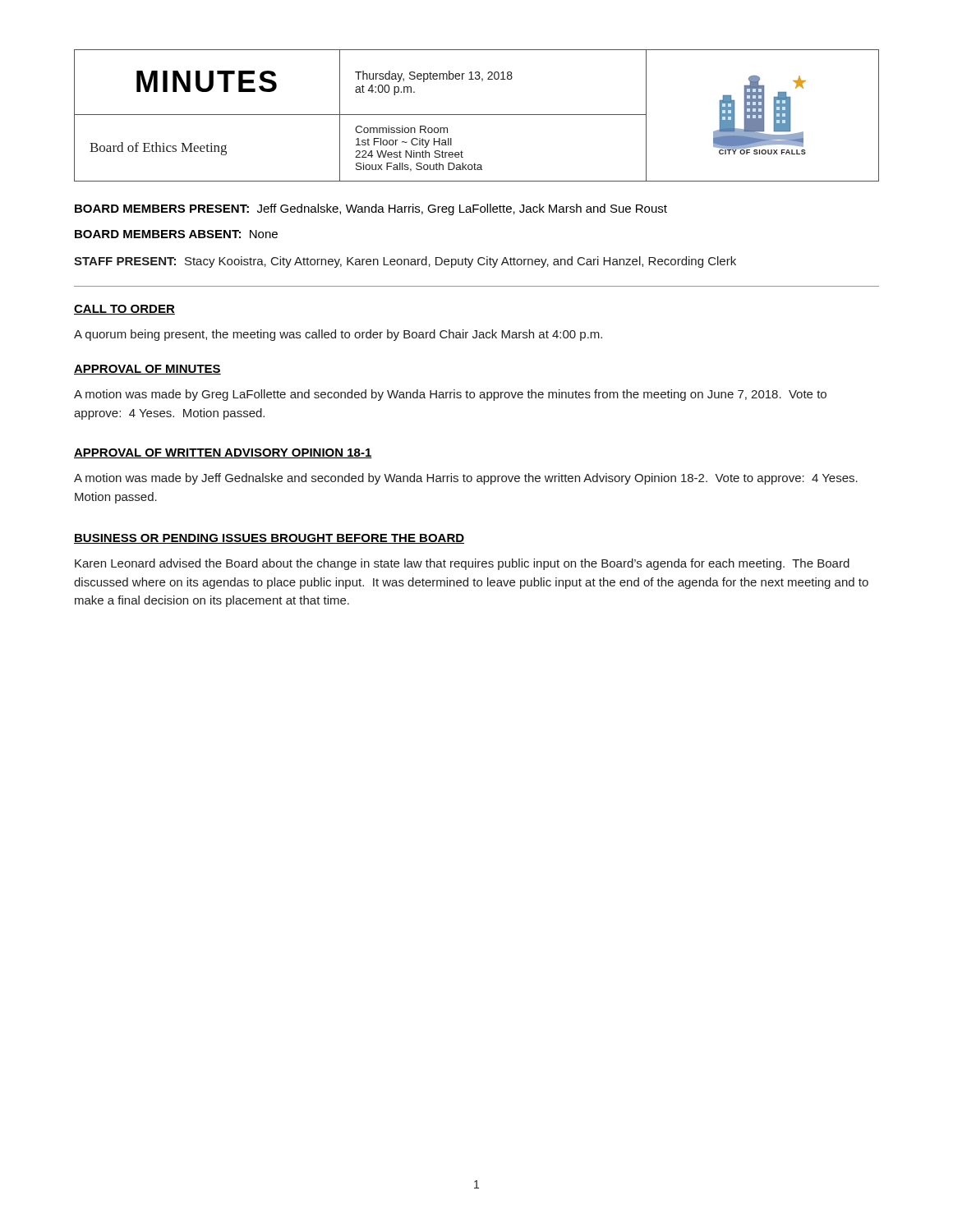Screen dimensions: 1232x953
Task: Click on the text starting "BOARD MEMBERS PRESENT: Jeff Gednalske, Wanda Harris, Greg"
Action: pos(370,208)
